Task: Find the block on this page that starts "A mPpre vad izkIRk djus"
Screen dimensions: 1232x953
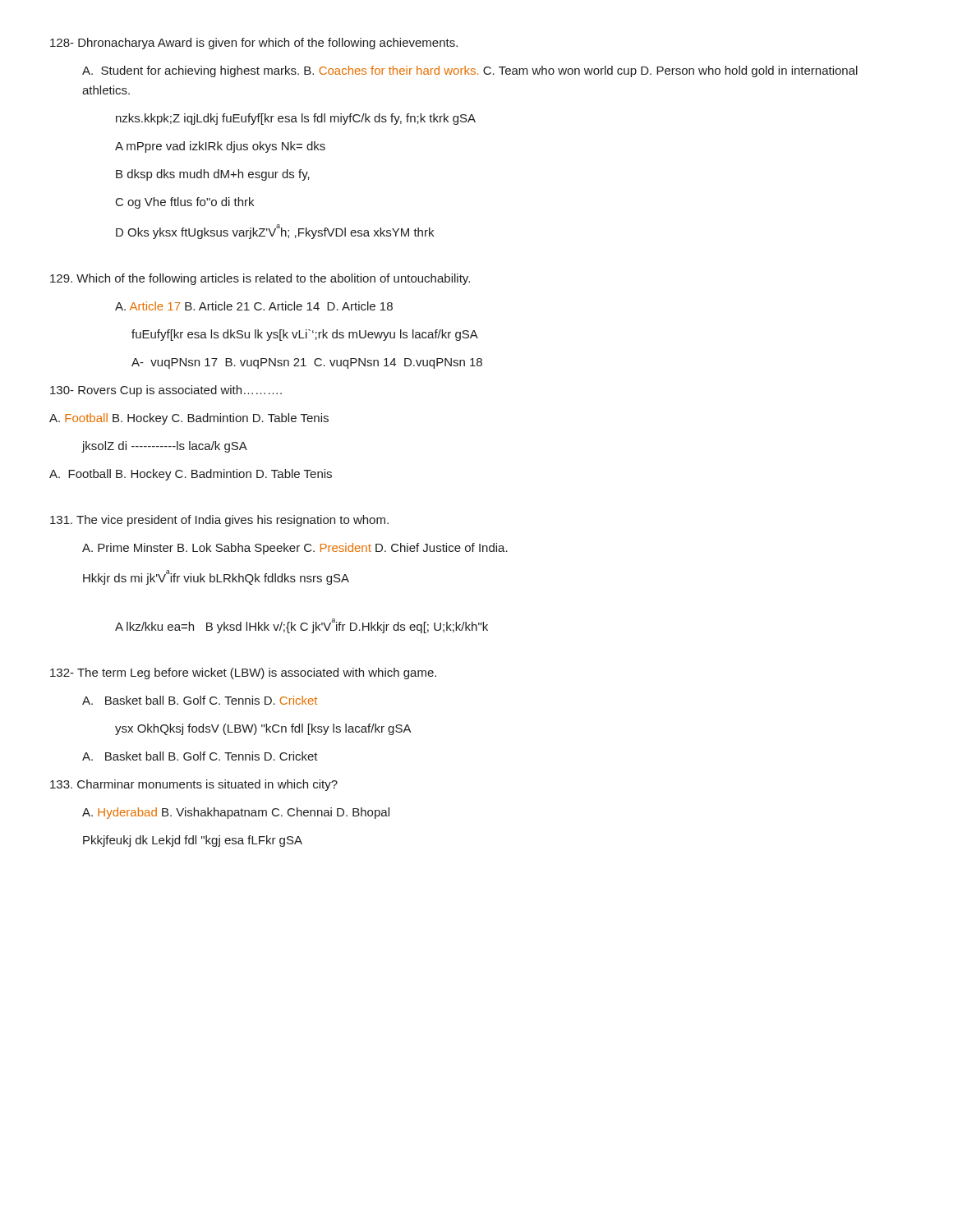Action: click(220, 146)
